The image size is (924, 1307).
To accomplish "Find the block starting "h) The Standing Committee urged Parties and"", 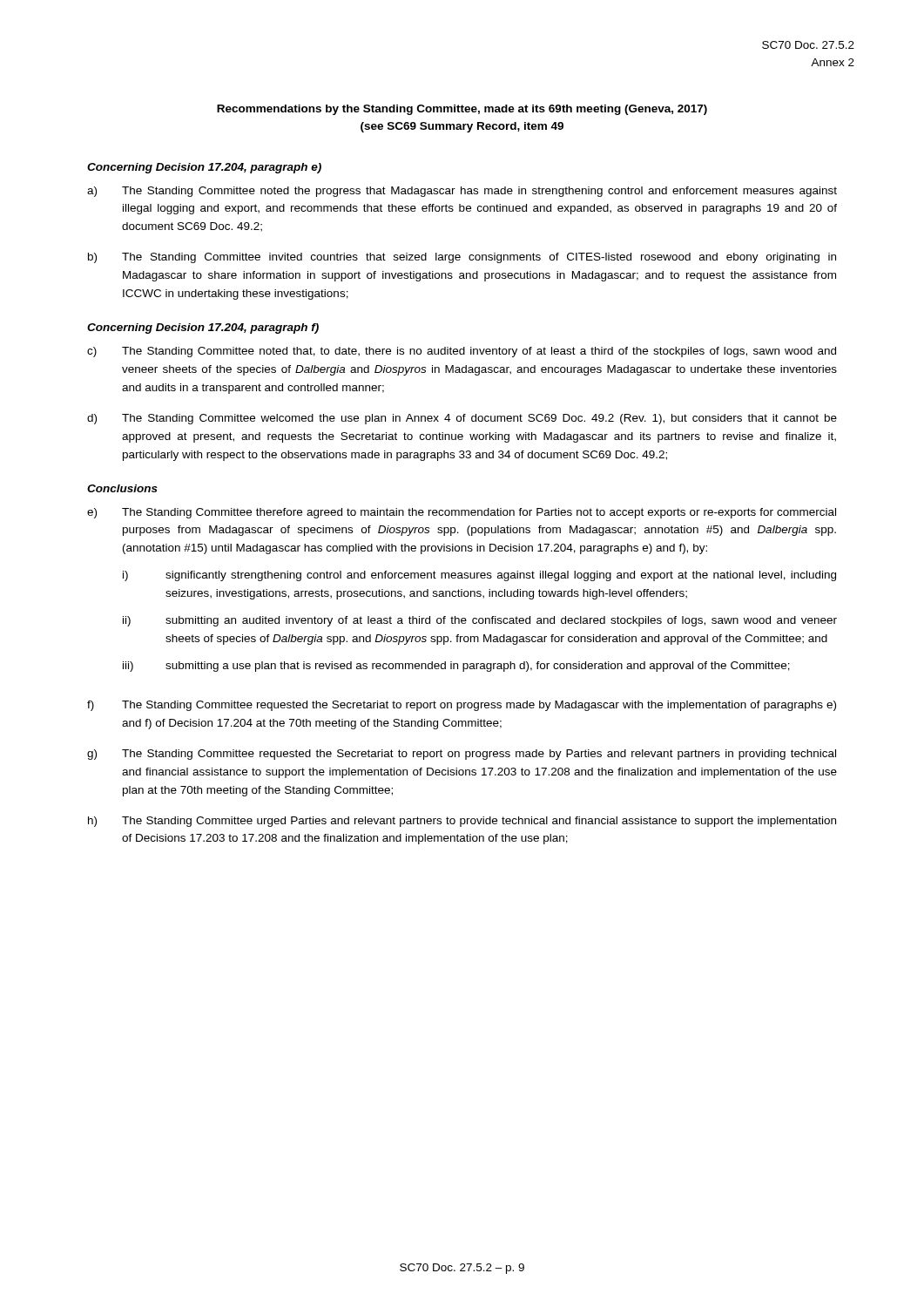I will (462, 830).
